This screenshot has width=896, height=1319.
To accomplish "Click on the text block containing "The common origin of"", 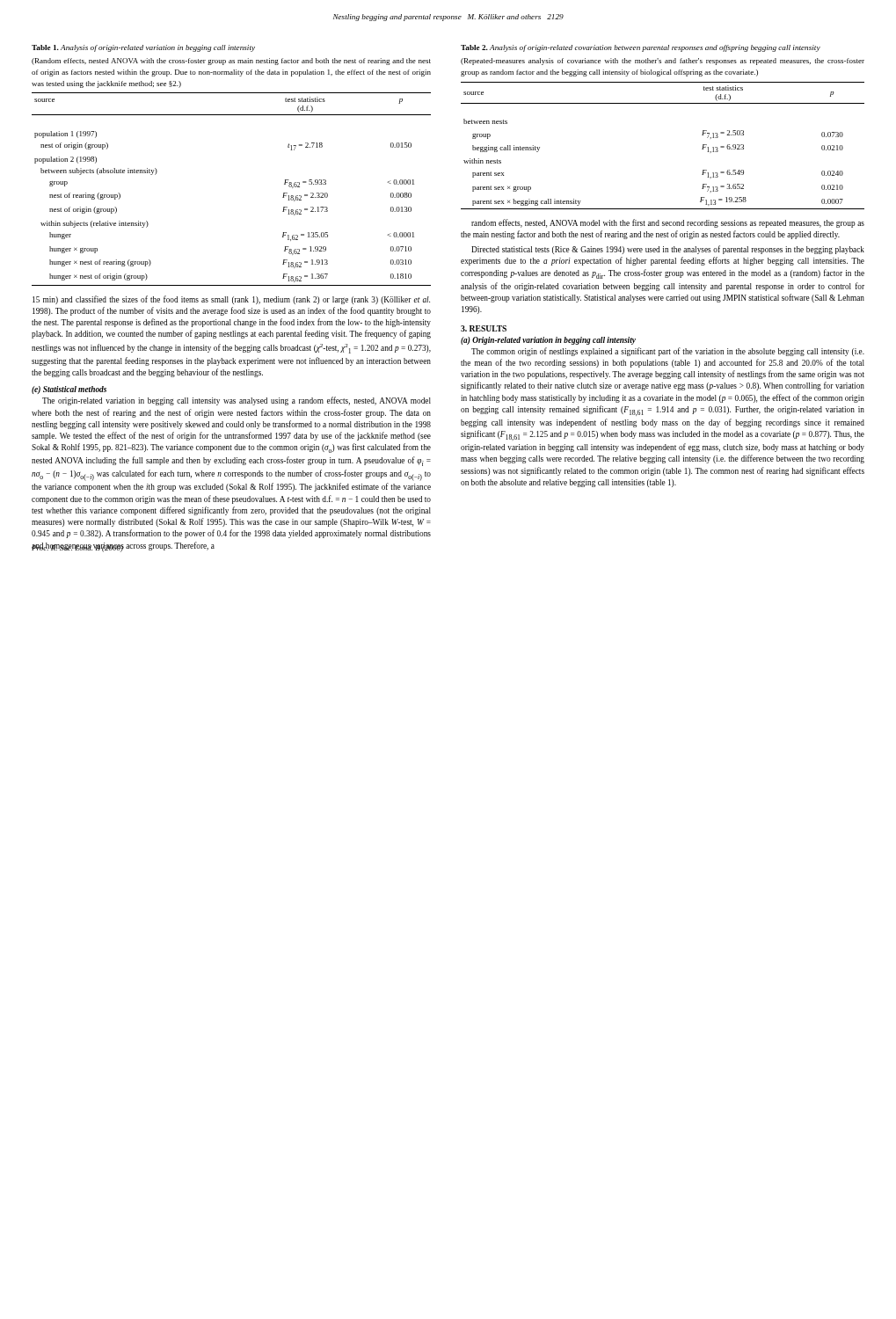I will pyautogui.click(x=663, y=418).
